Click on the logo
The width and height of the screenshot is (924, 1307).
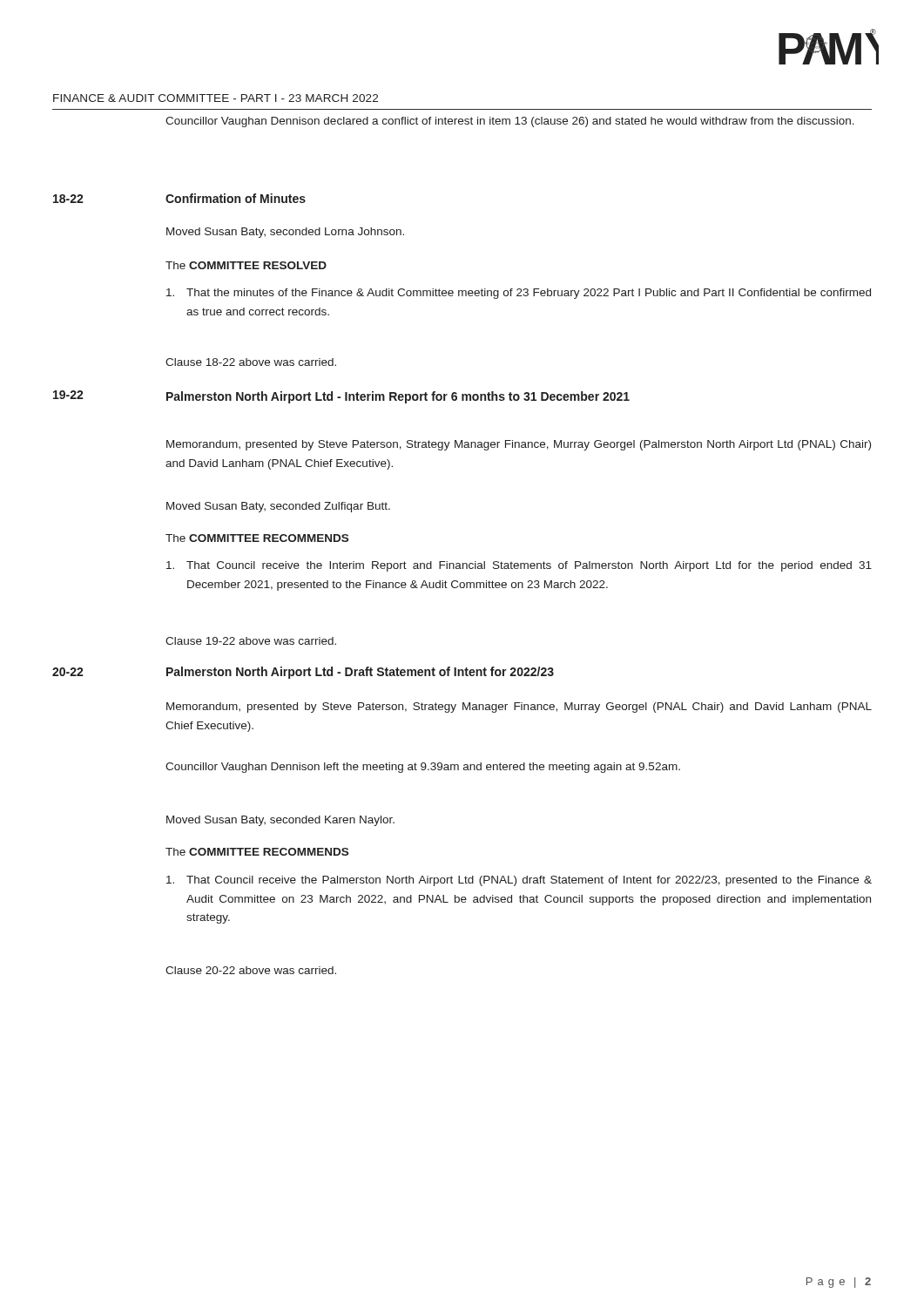(827, 54)
